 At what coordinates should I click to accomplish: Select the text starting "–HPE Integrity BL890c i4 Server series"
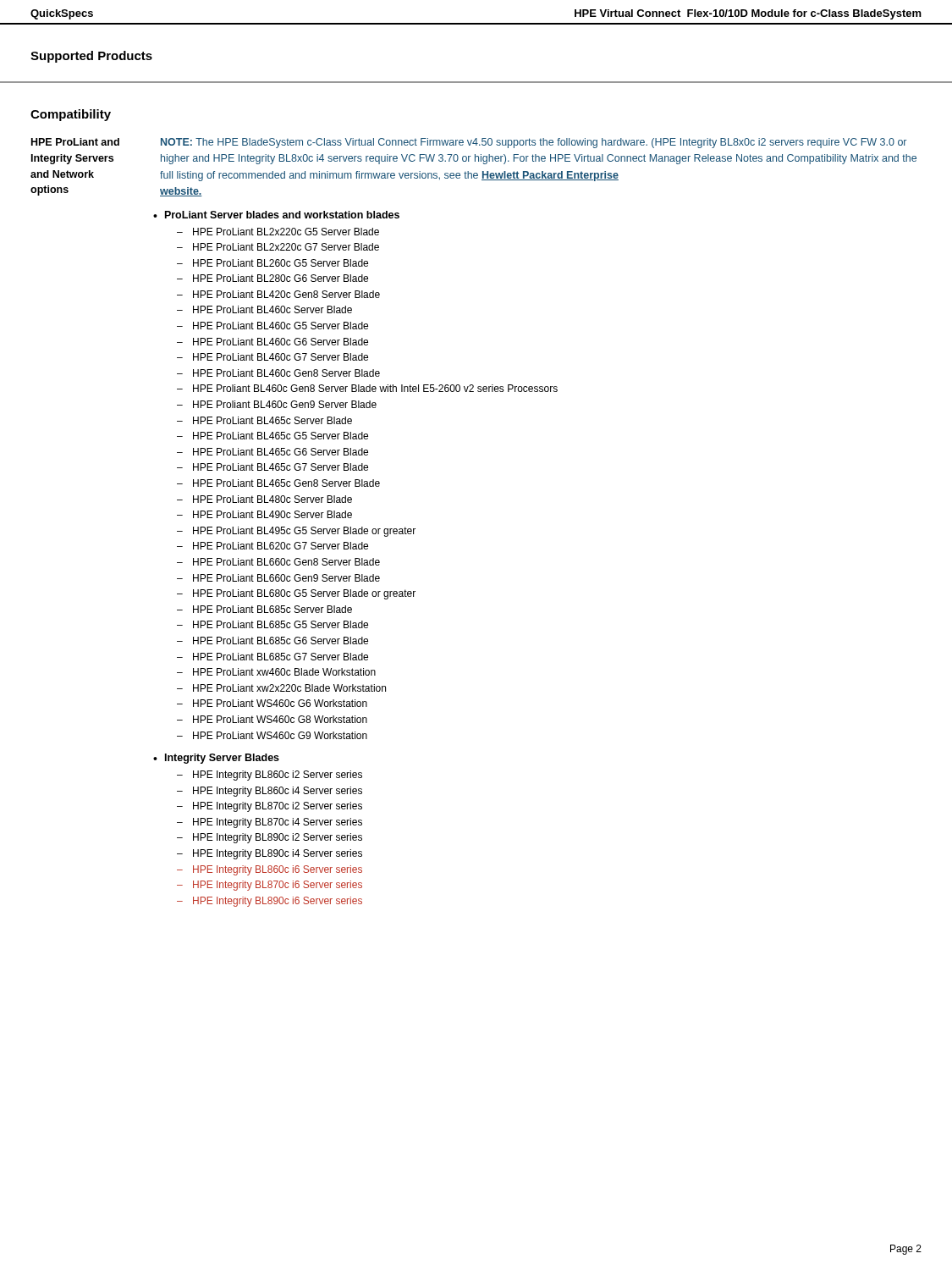(x=270, y=854)
